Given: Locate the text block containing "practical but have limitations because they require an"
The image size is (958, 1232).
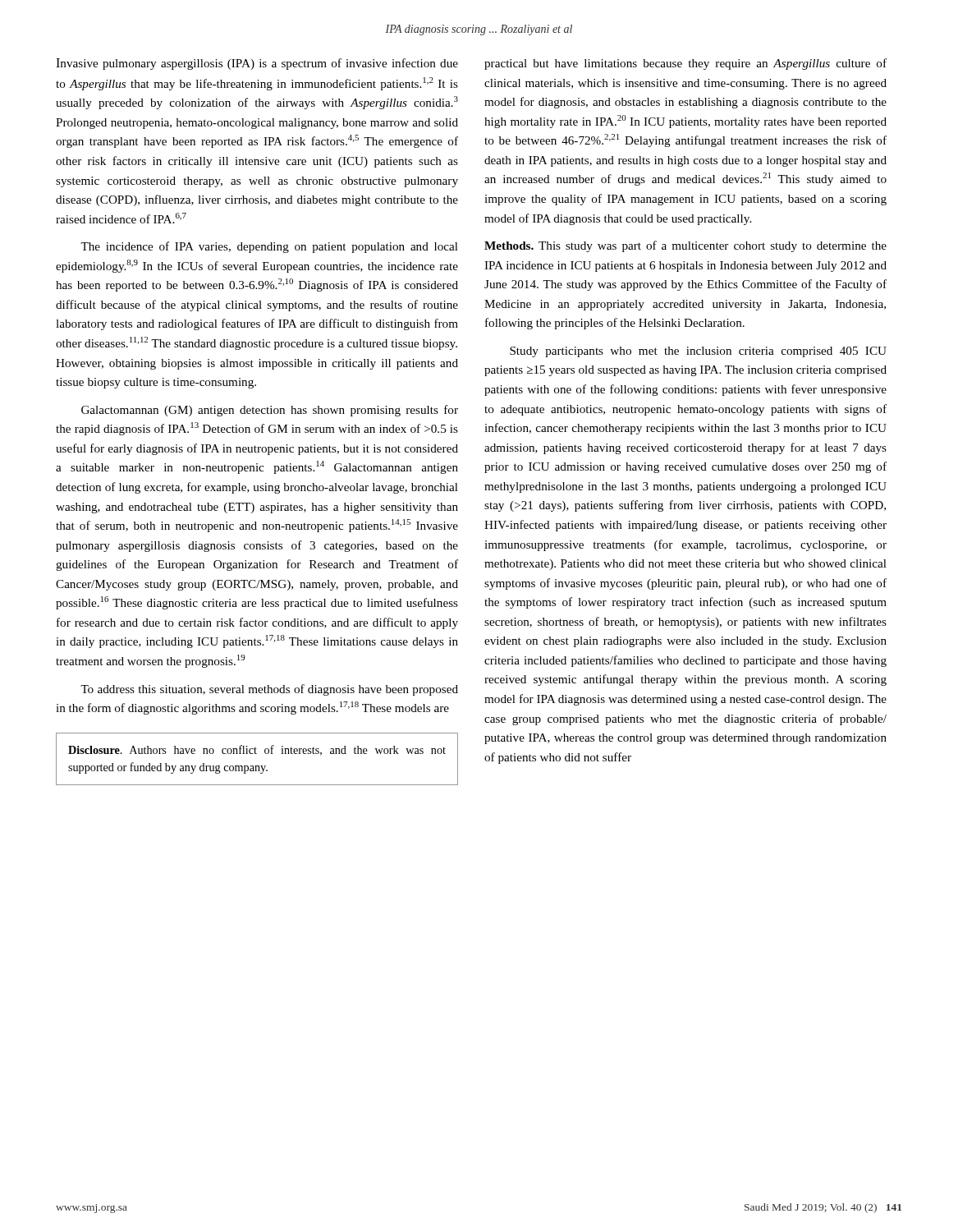Looking at the screenshot, I should pyautogui.click(x=685, y=140).
